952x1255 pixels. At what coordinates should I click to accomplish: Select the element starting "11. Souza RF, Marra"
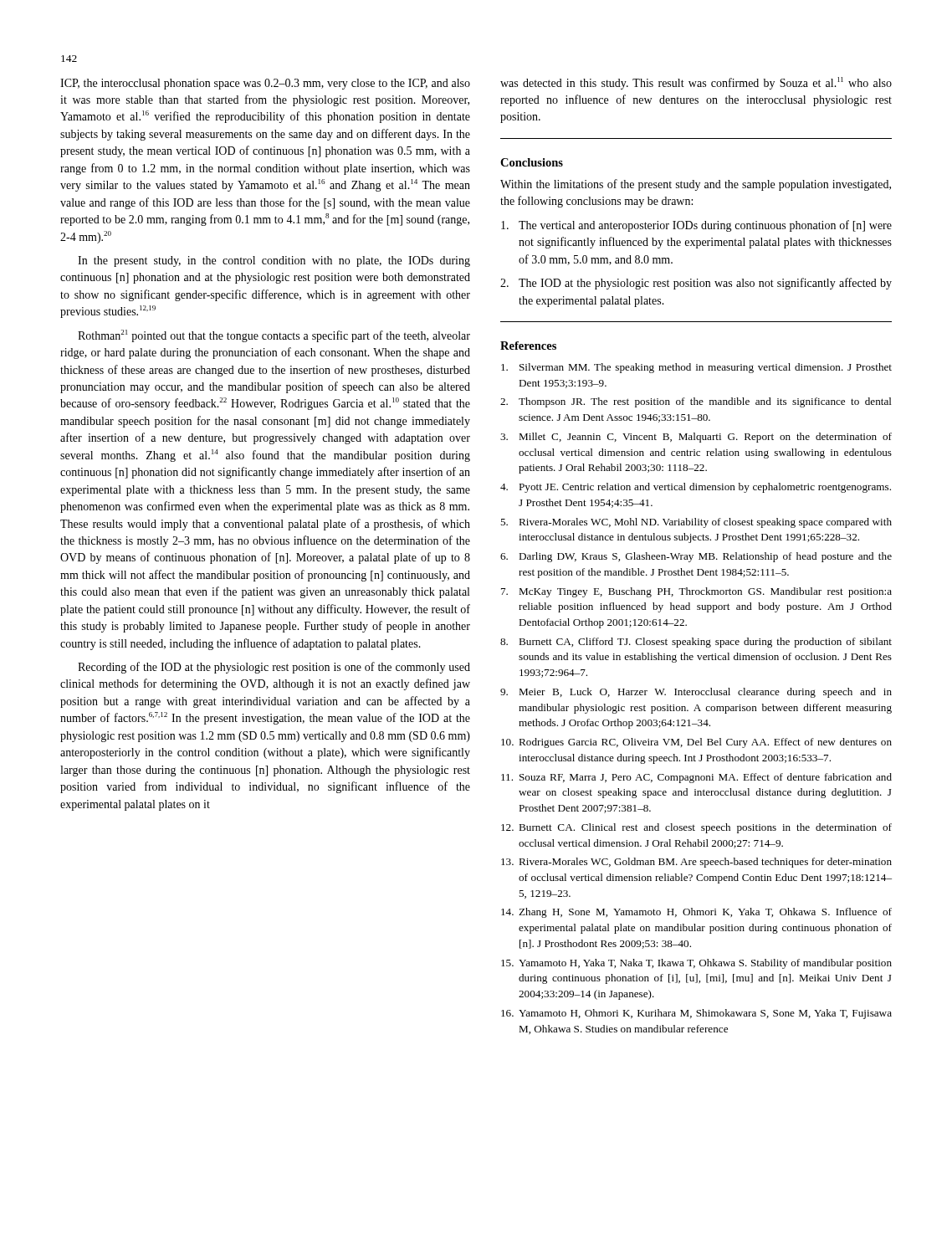696,793
